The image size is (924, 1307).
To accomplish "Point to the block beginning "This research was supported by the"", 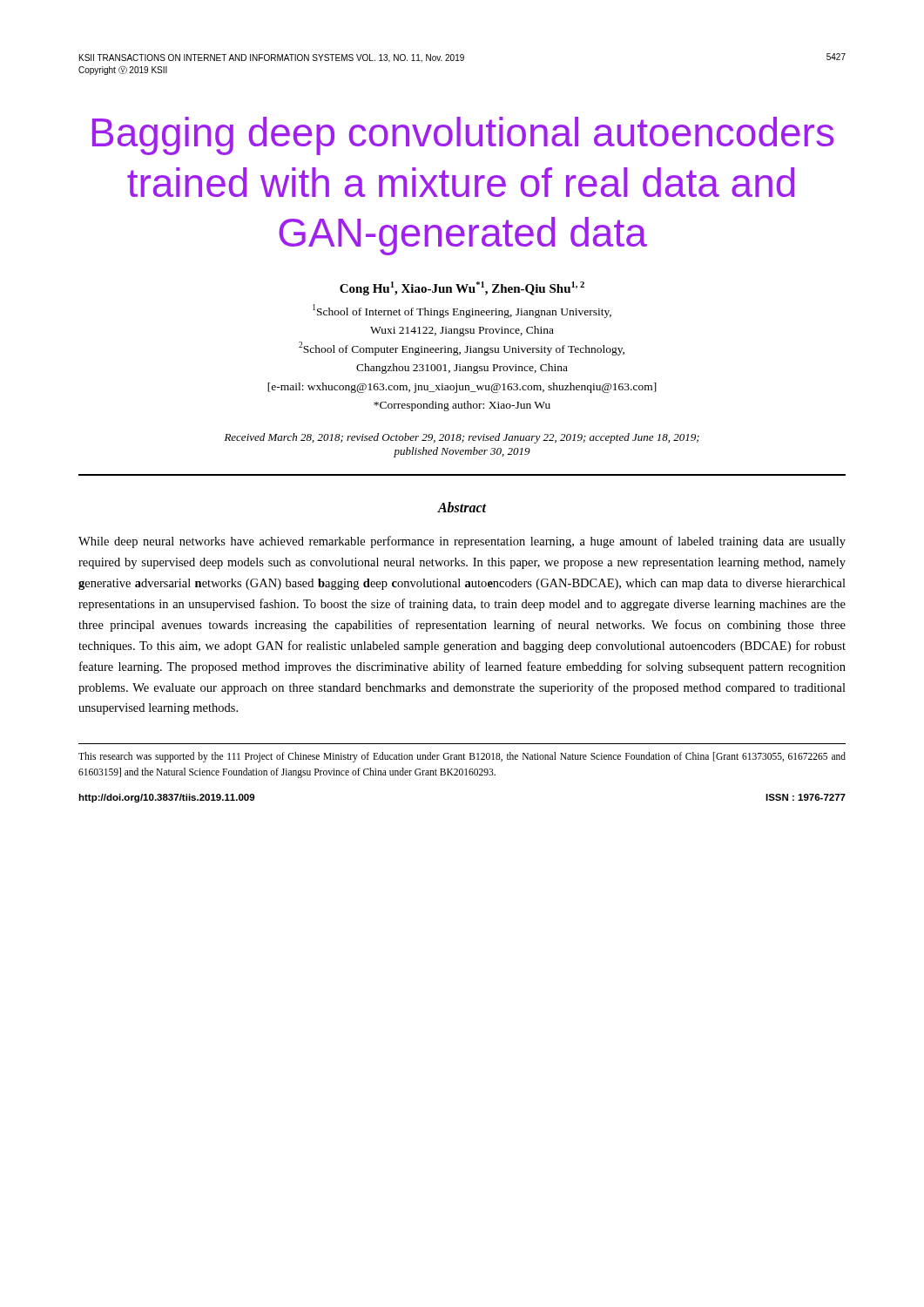I will (462, 764).
